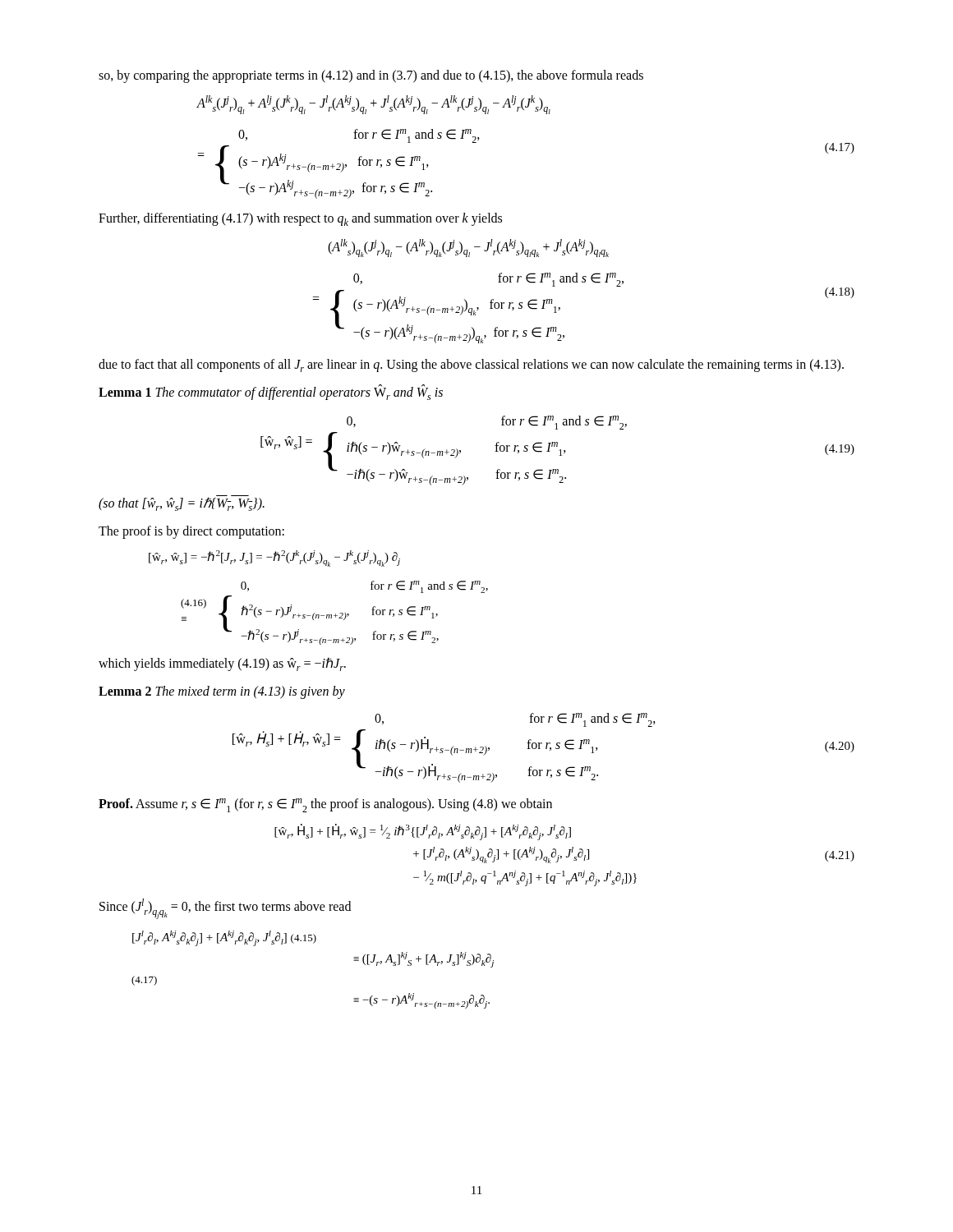This screenshot has height=1232, width=953.
Task: Select the formula that reads "[ŵr, ŵs] = {"
Action: pyautogui.click(x=476, y=449)
